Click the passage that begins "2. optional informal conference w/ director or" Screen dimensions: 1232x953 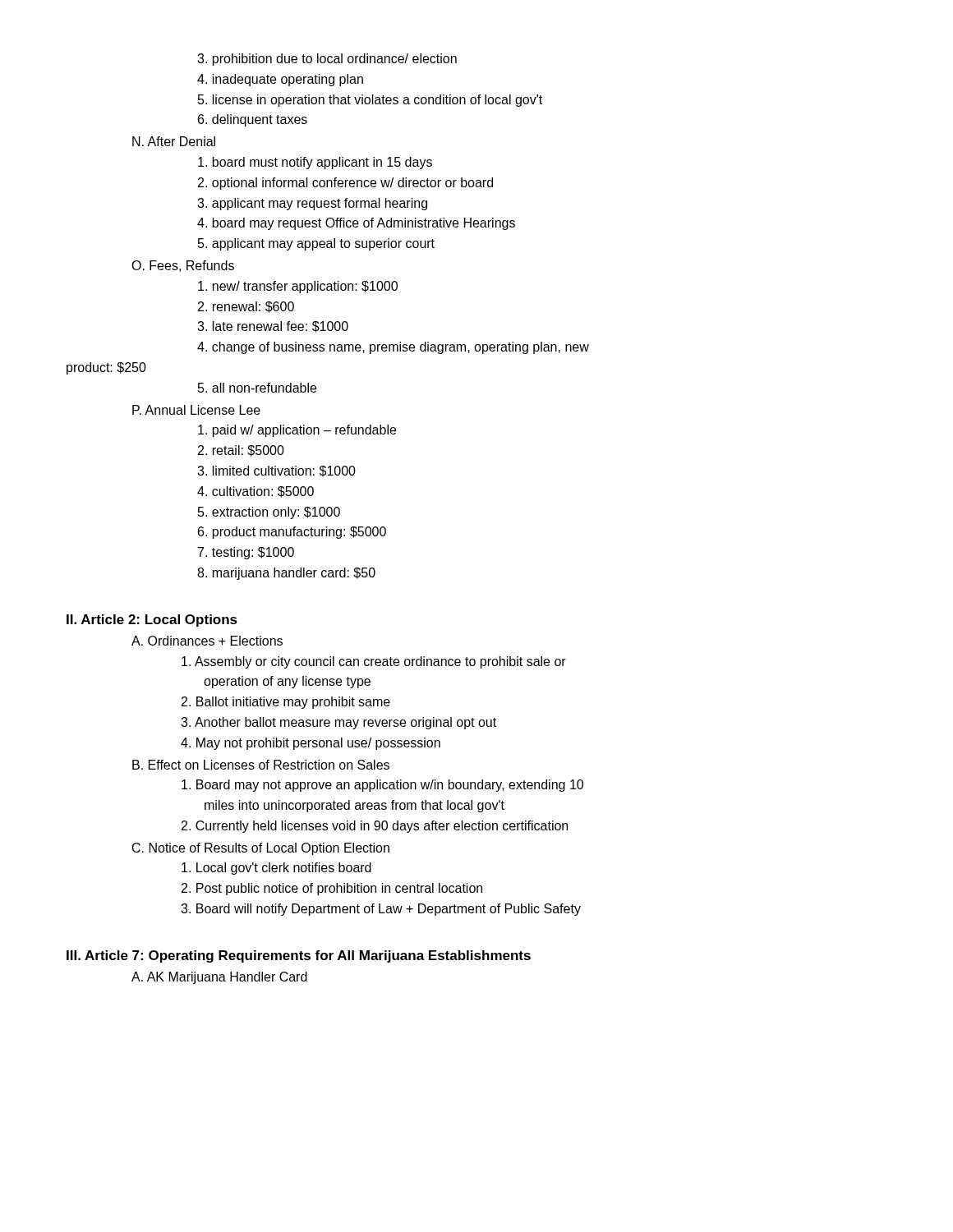[345, 184]
